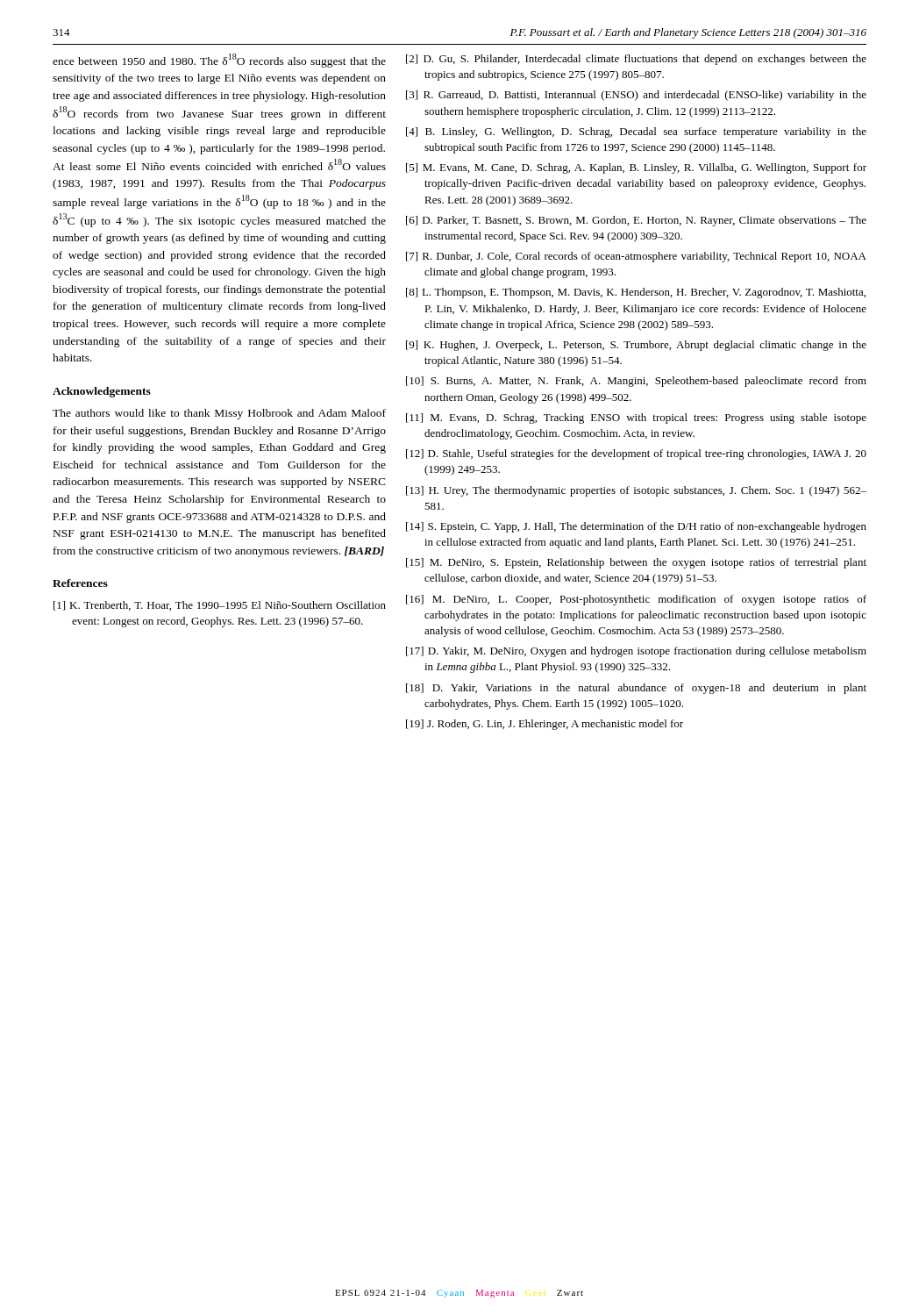Locate the block starting "[2] D. Gu, S. Philander, Interdecadal"
This screenshot has width=919, height=1316.
636,66
